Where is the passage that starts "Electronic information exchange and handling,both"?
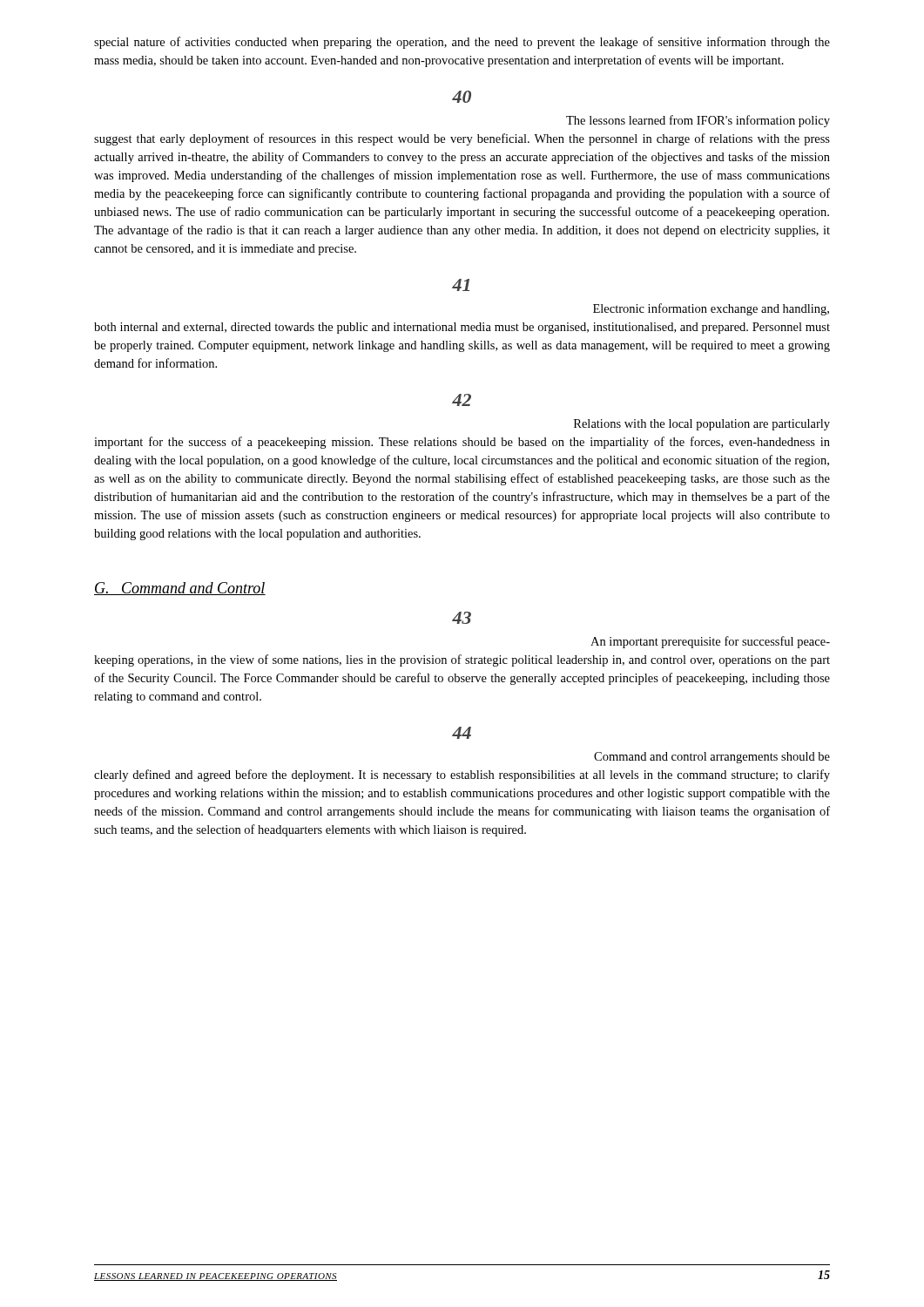Image resolution: width=924 pixels, height=1307 pixels. (x=462, y=335)
